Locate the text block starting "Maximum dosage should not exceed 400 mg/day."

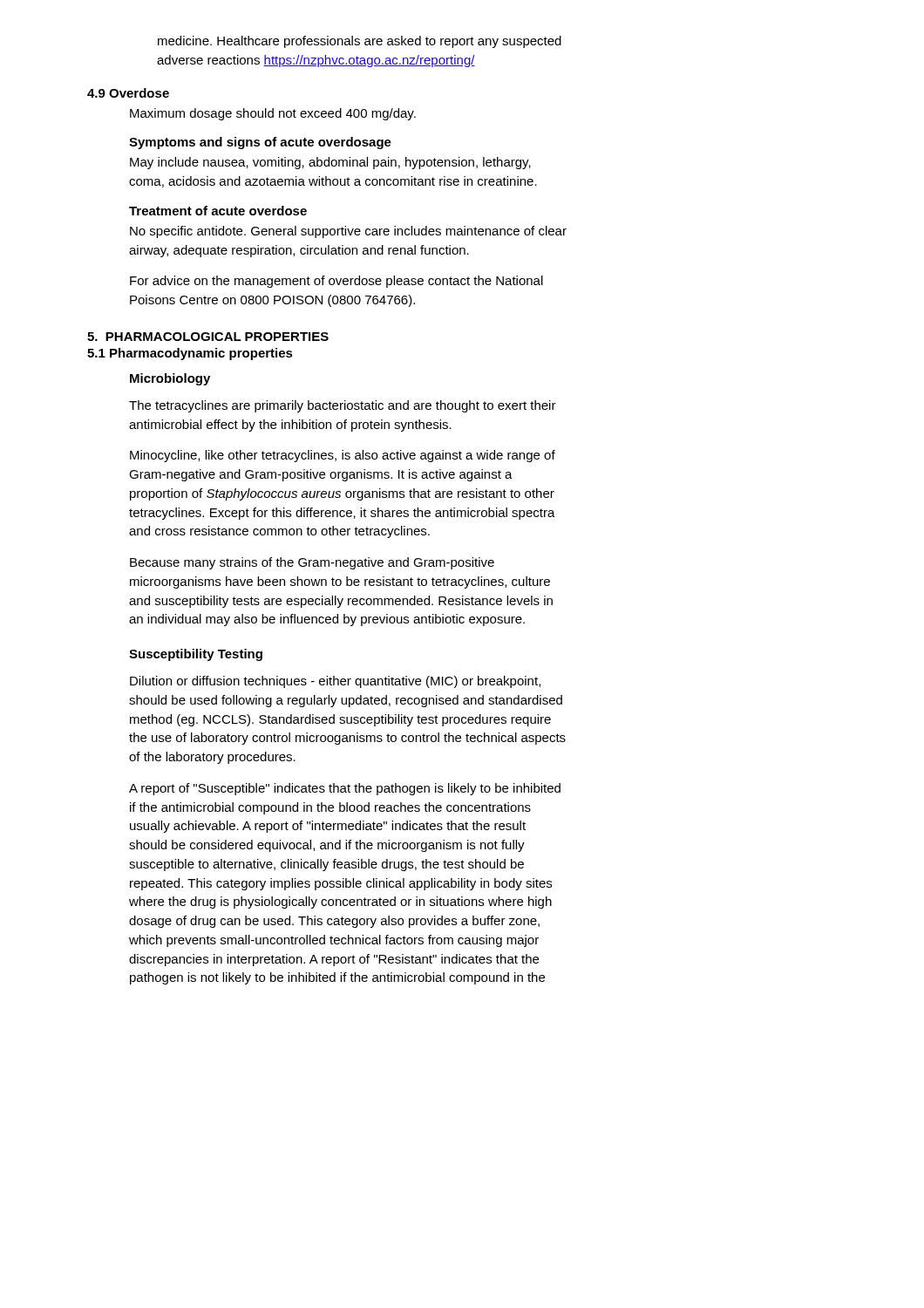273,114
